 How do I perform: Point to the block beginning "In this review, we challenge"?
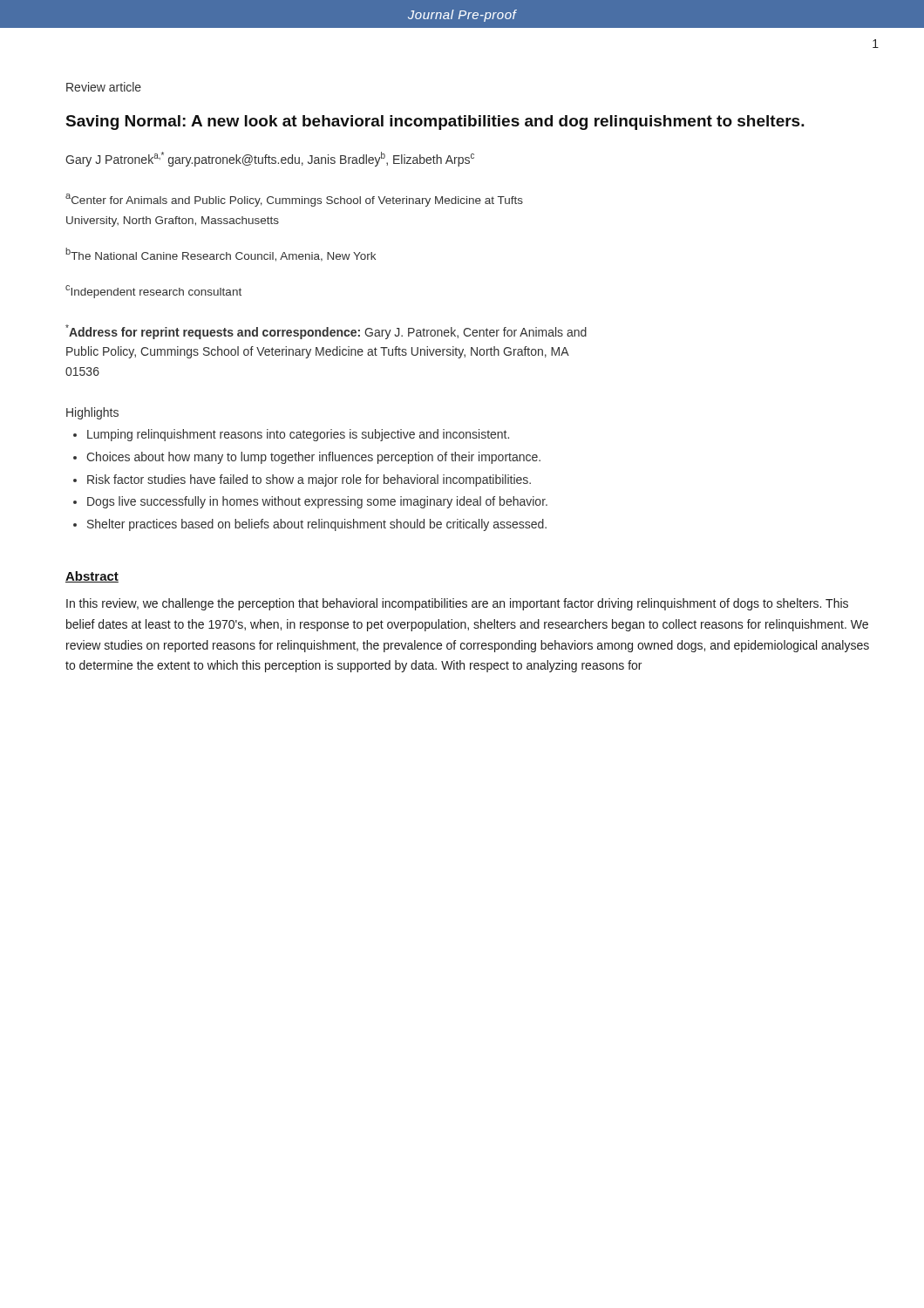[x=467, y=635]
